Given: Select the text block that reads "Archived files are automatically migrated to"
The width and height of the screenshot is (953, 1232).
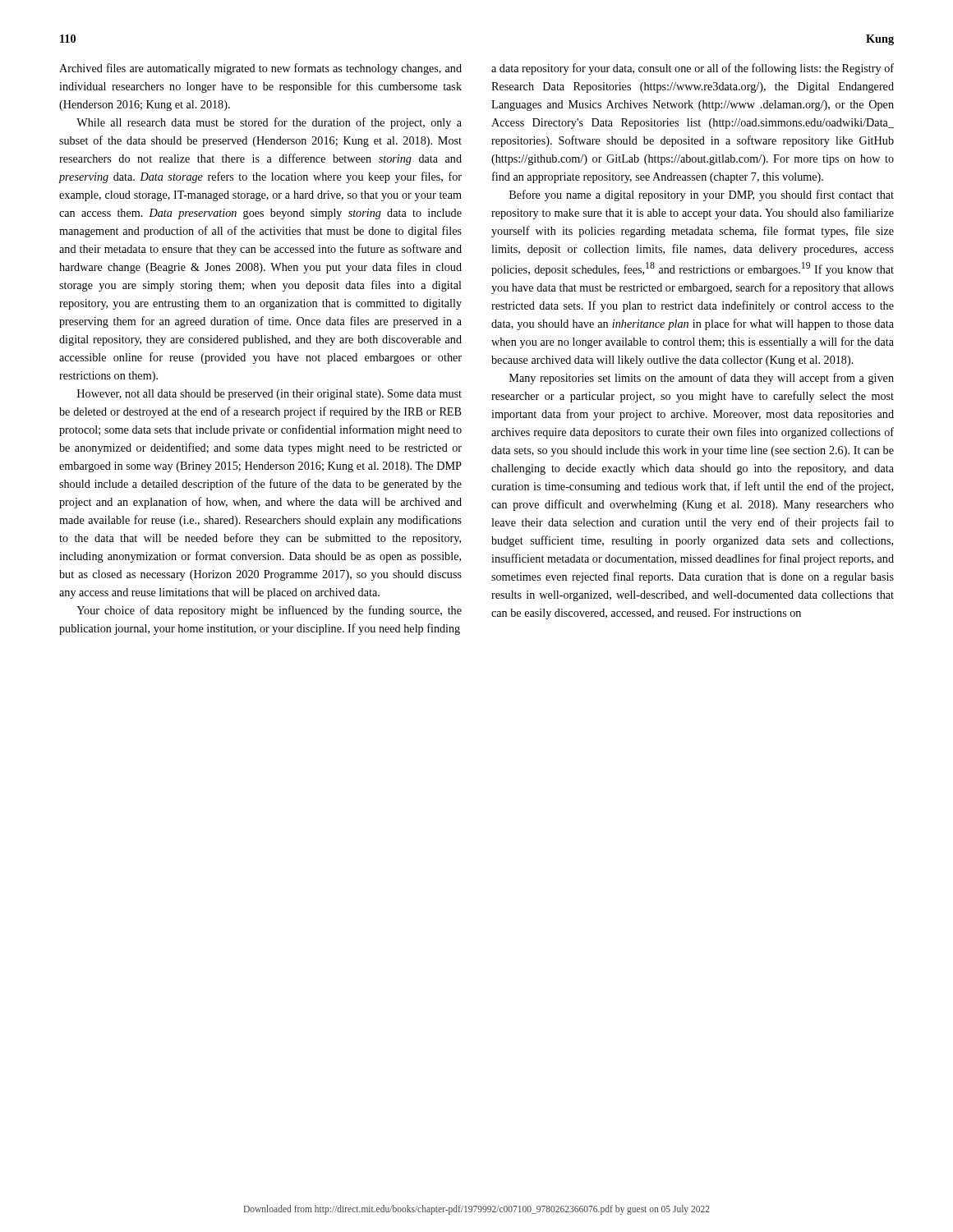Looking at the screenshot, I should (x=260, y=348).
